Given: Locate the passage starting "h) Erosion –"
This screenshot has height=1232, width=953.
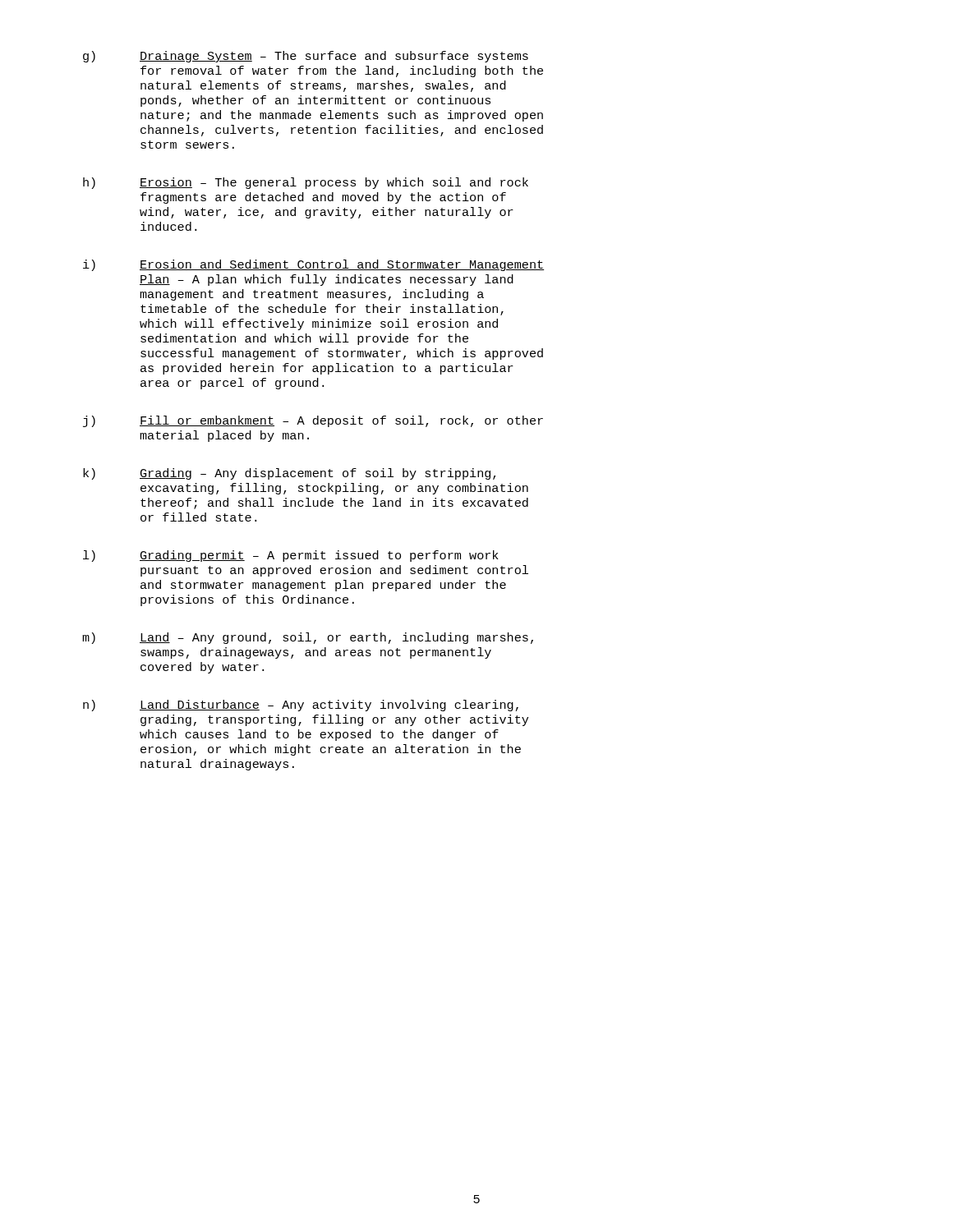Looking at the screenshot, I should (x=476, y=205).
